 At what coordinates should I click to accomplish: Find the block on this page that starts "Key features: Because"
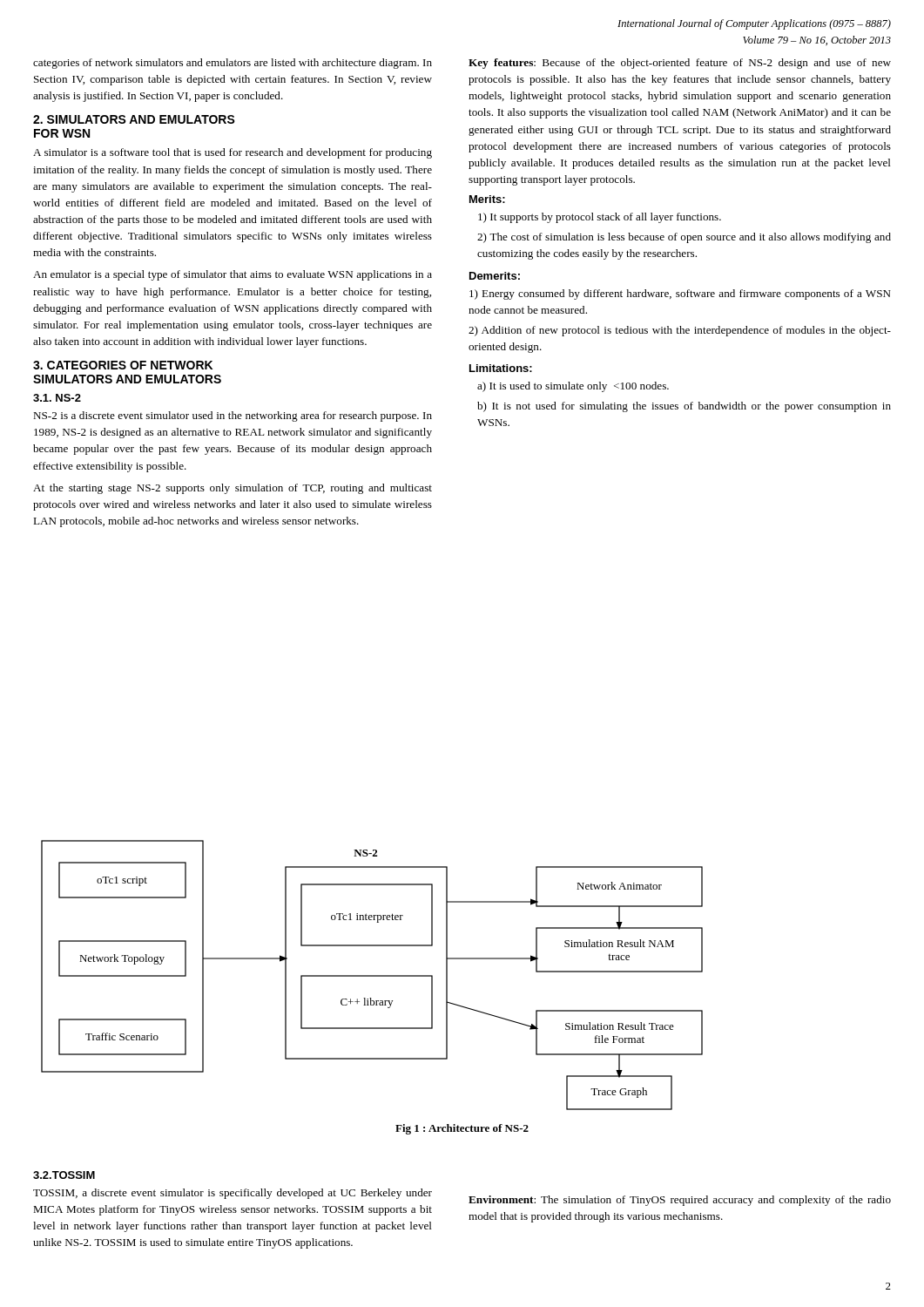tap(680, 121)
